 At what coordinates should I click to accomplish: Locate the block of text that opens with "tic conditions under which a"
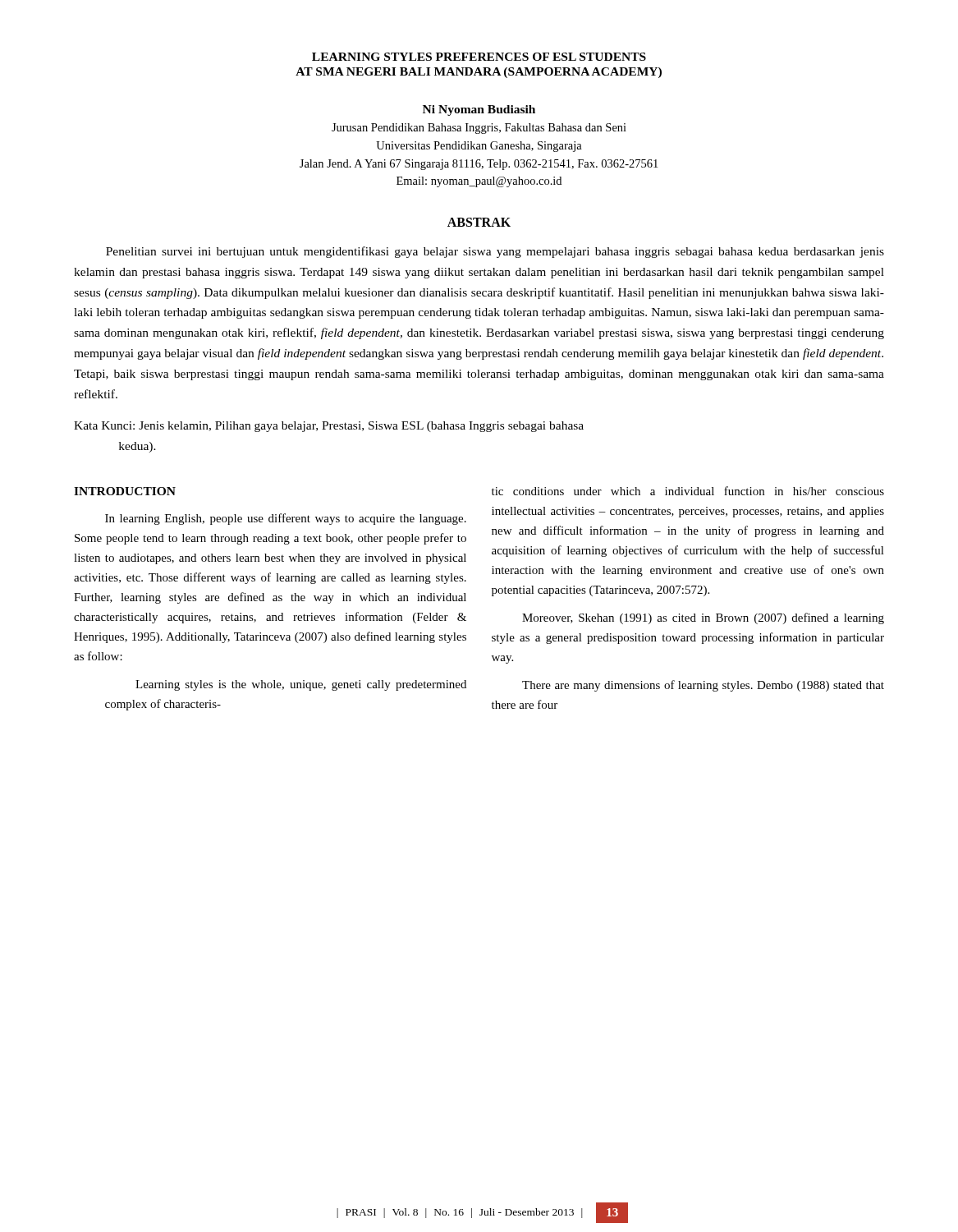(x=688, y=598)
